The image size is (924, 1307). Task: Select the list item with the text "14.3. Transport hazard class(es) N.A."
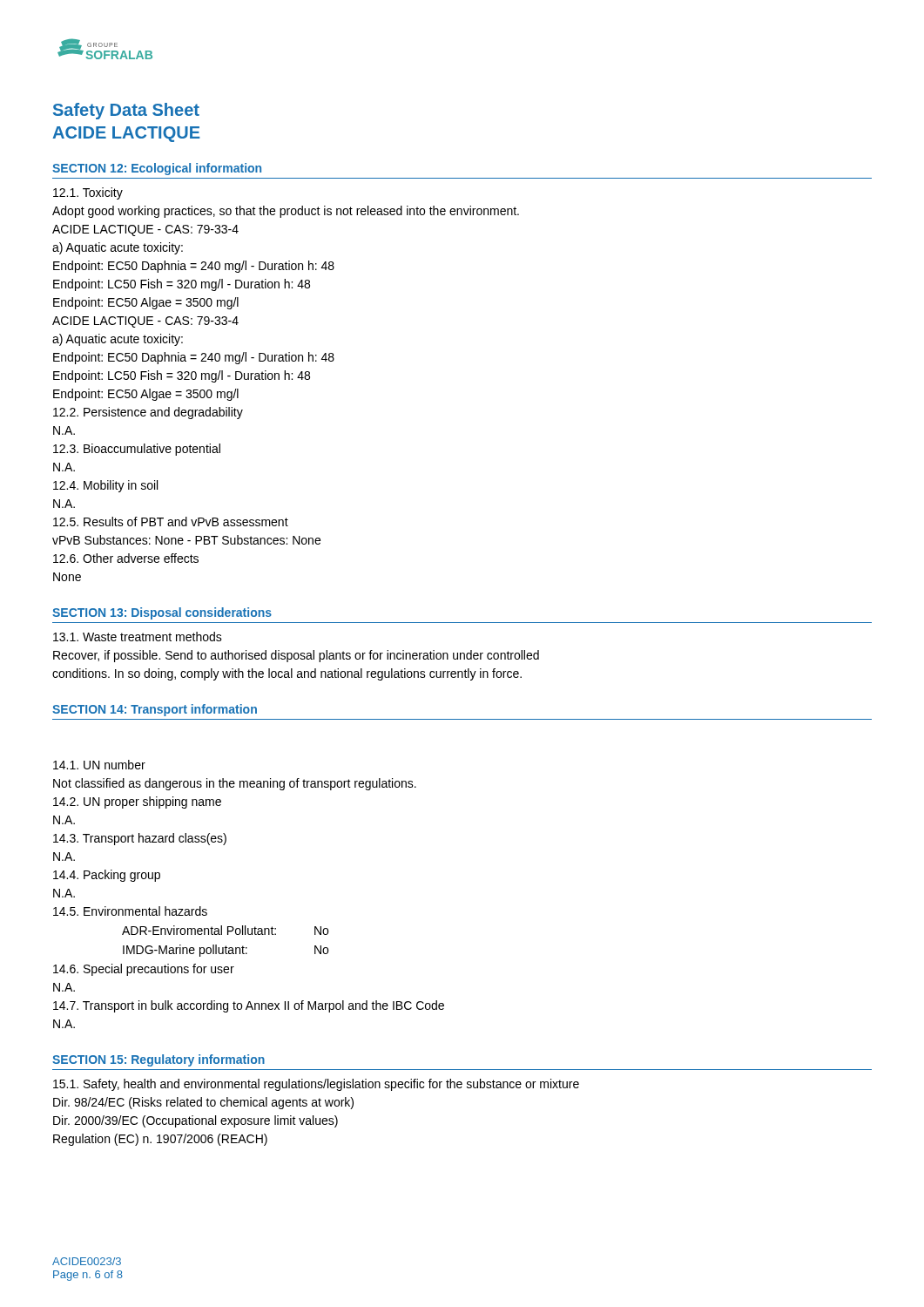click(140, 839)
